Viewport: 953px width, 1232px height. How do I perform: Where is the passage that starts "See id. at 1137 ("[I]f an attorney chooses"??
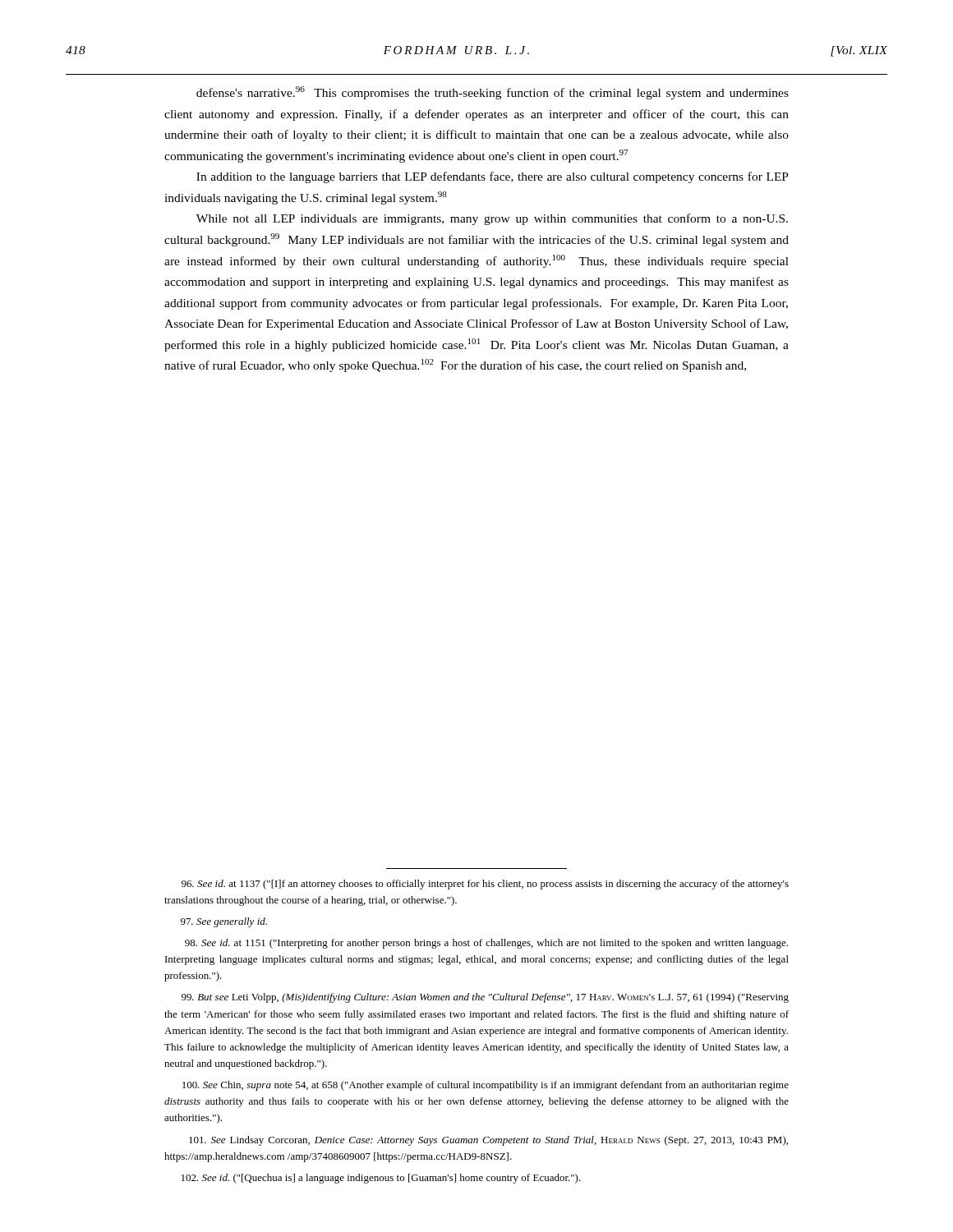coord(476,891)
